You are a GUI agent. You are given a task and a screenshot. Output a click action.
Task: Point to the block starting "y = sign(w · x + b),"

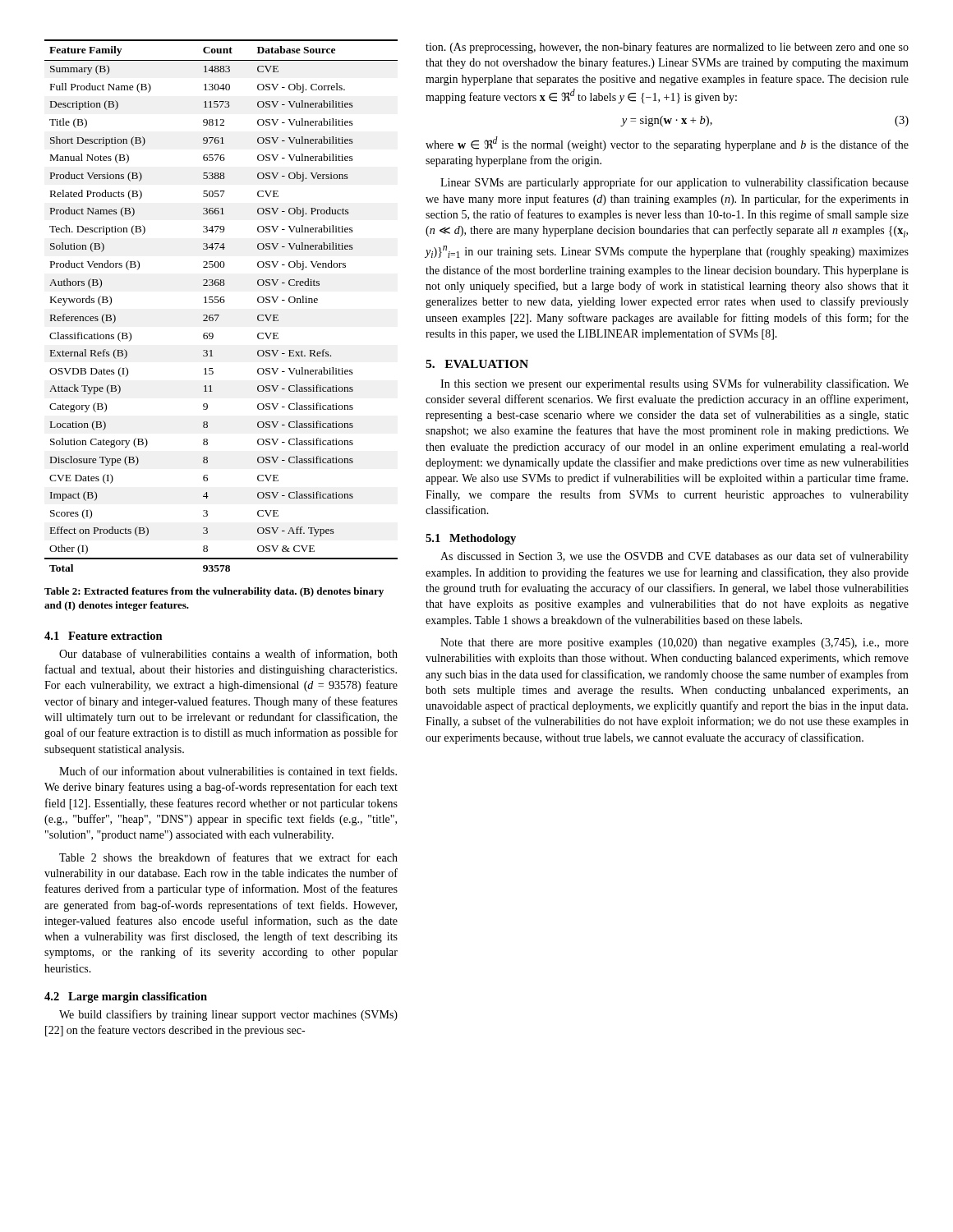click(666, 121)
